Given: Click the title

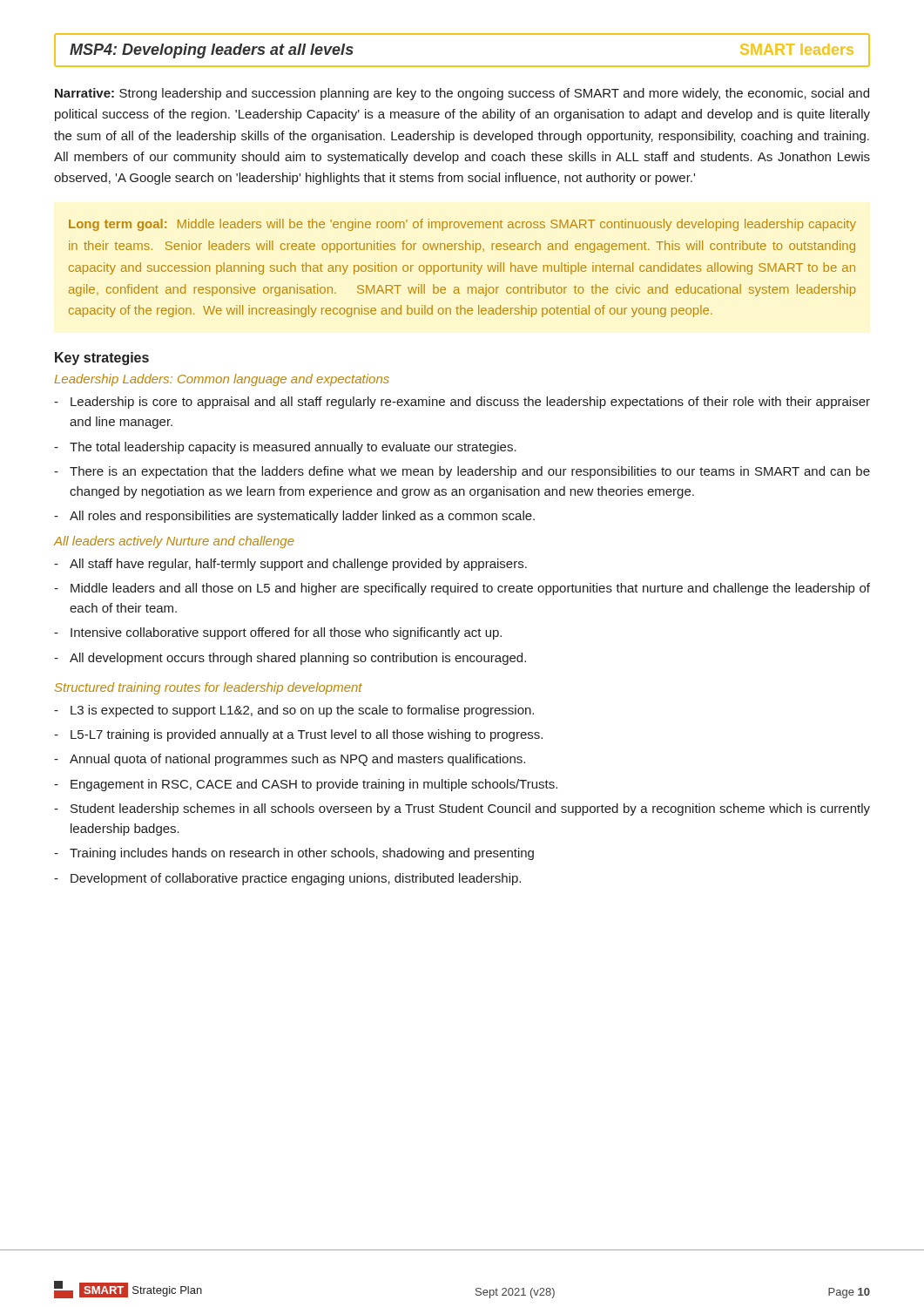Looking at the screenshot, I should (462, 50).
